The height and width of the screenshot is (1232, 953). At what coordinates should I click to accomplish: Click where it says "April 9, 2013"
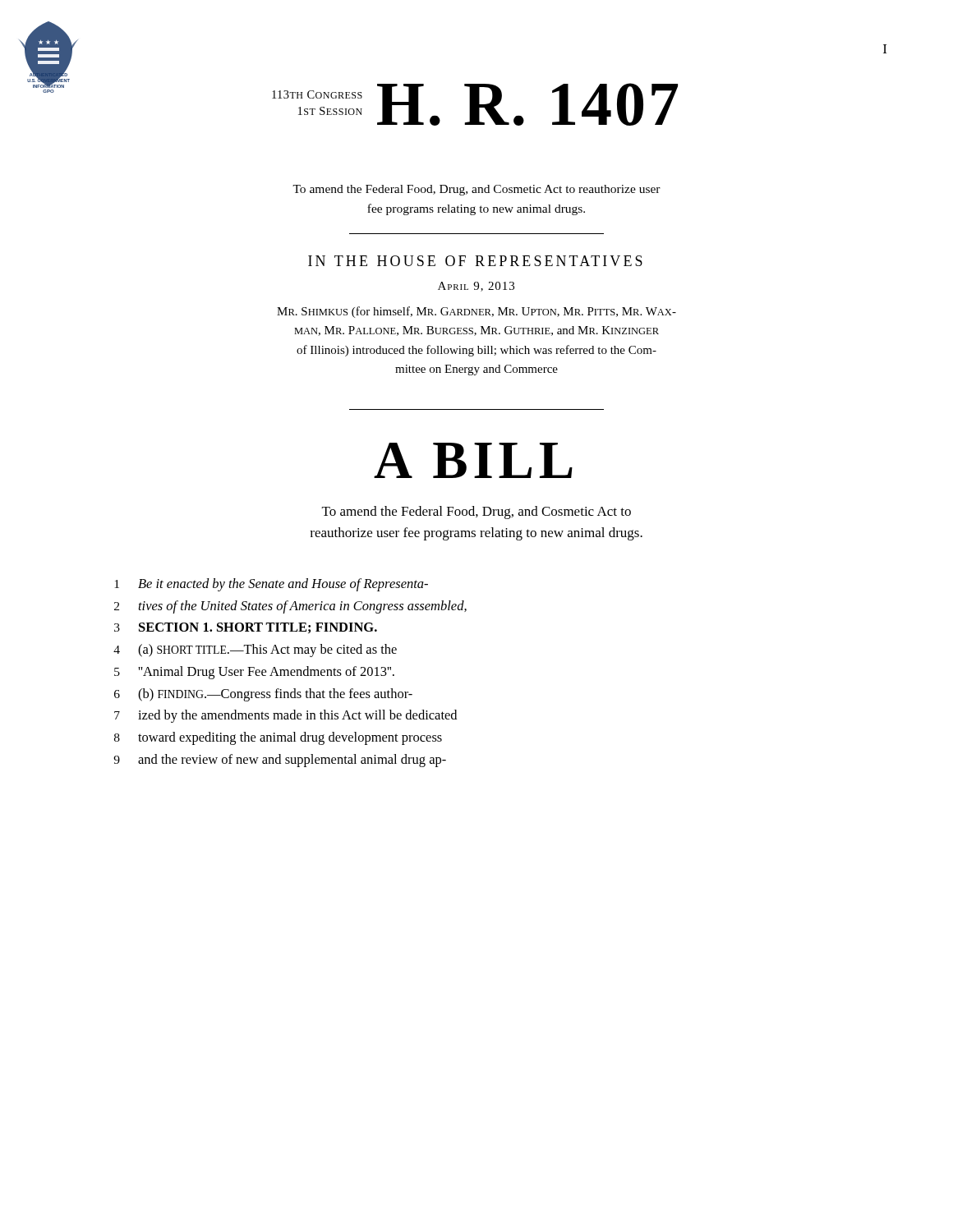click(476, 286)
